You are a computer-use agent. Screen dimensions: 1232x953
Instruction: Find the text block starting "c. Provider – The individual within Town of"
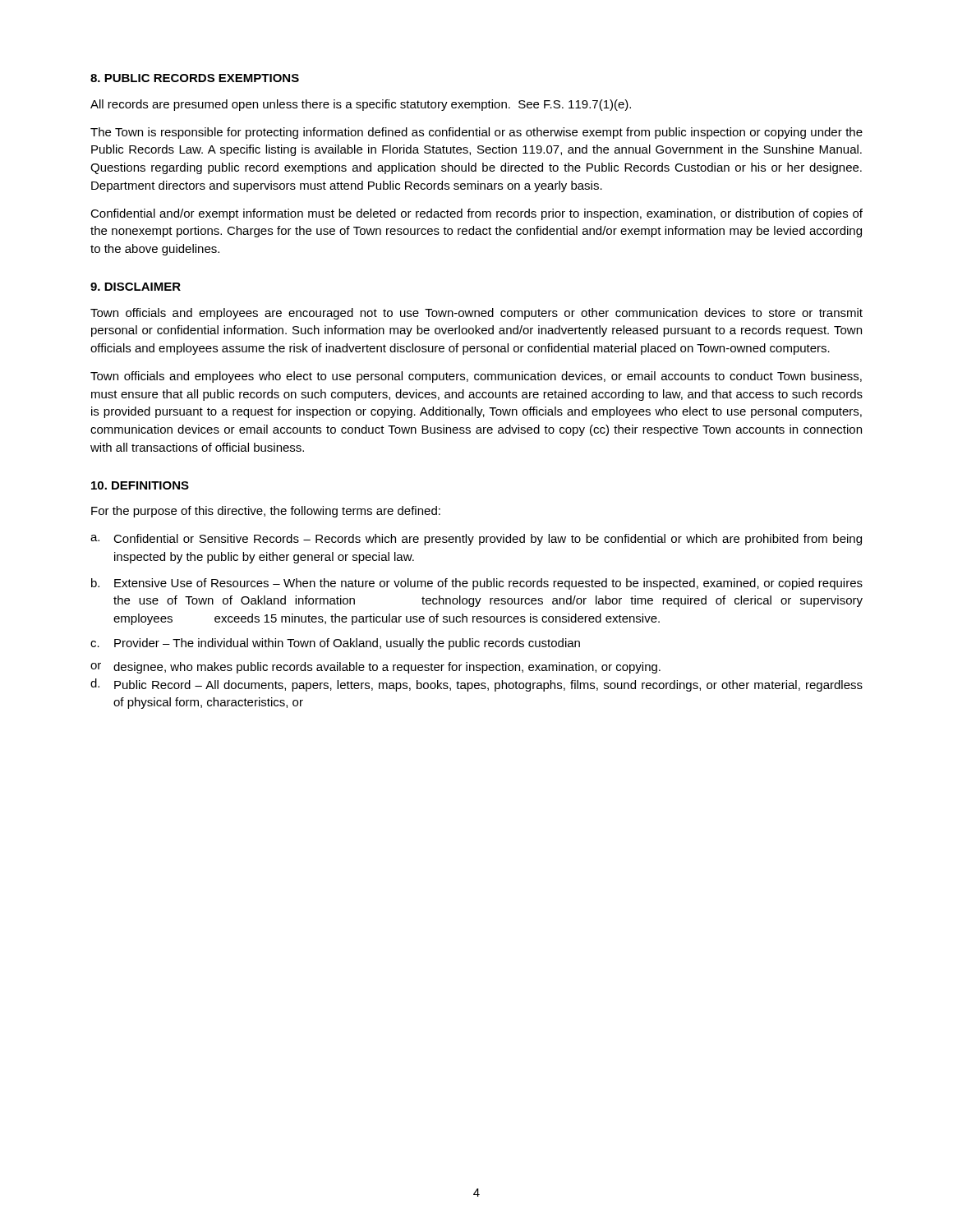tap(476, 655)
